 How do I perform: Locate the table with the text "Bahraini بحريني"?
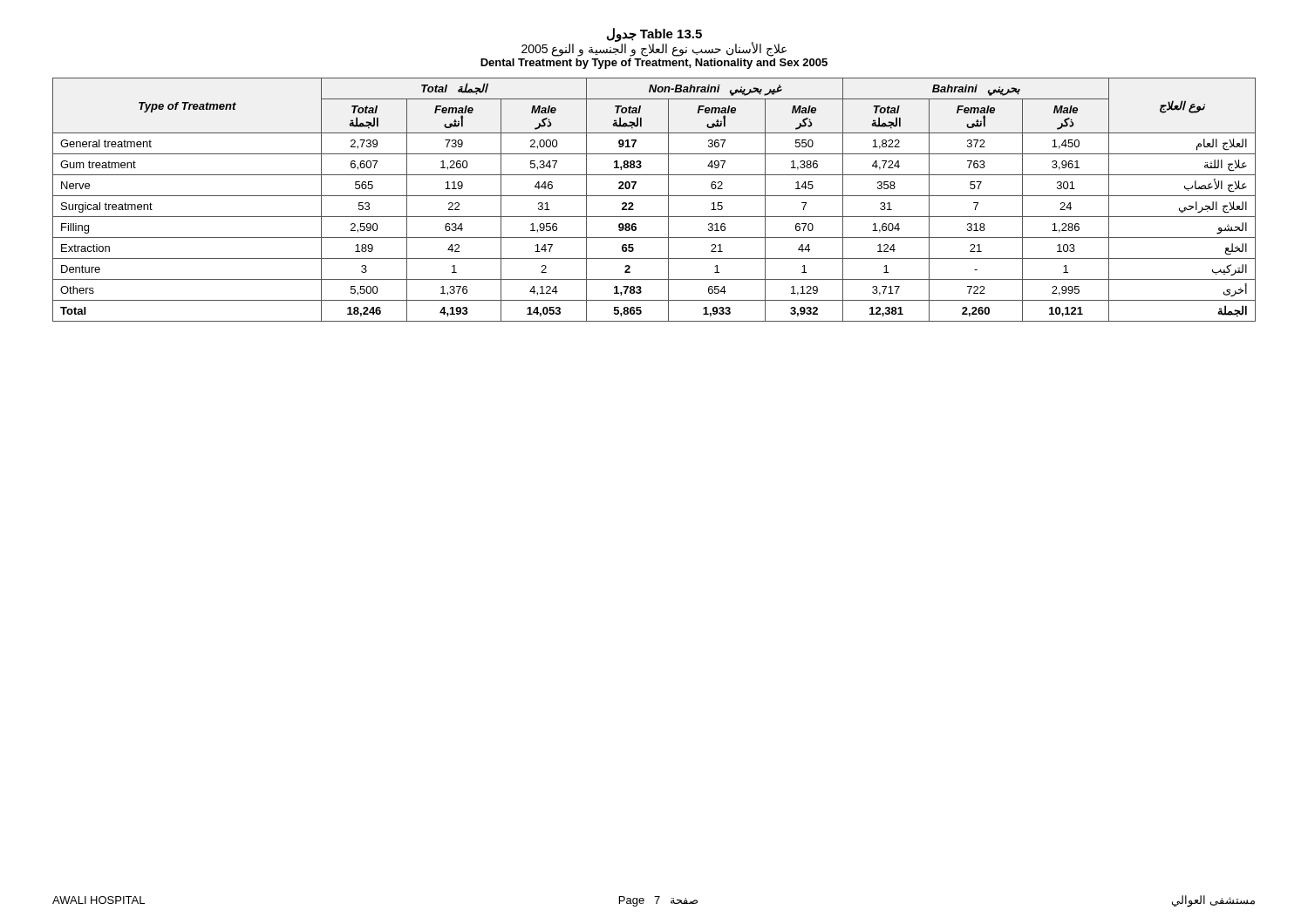pos(654,200)
